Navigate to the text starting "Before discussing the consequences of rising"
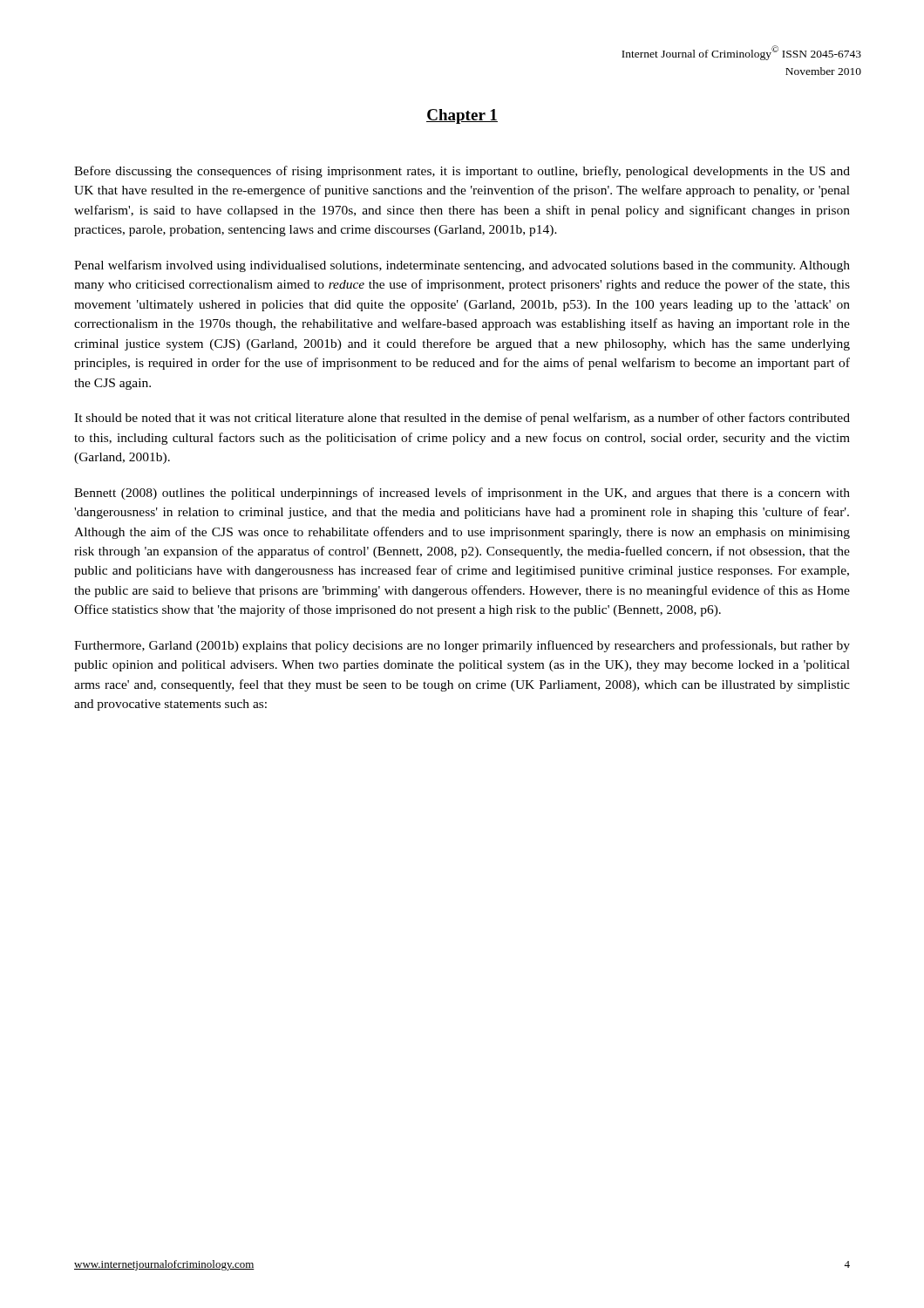924x1308 pixels. (462, 200)
